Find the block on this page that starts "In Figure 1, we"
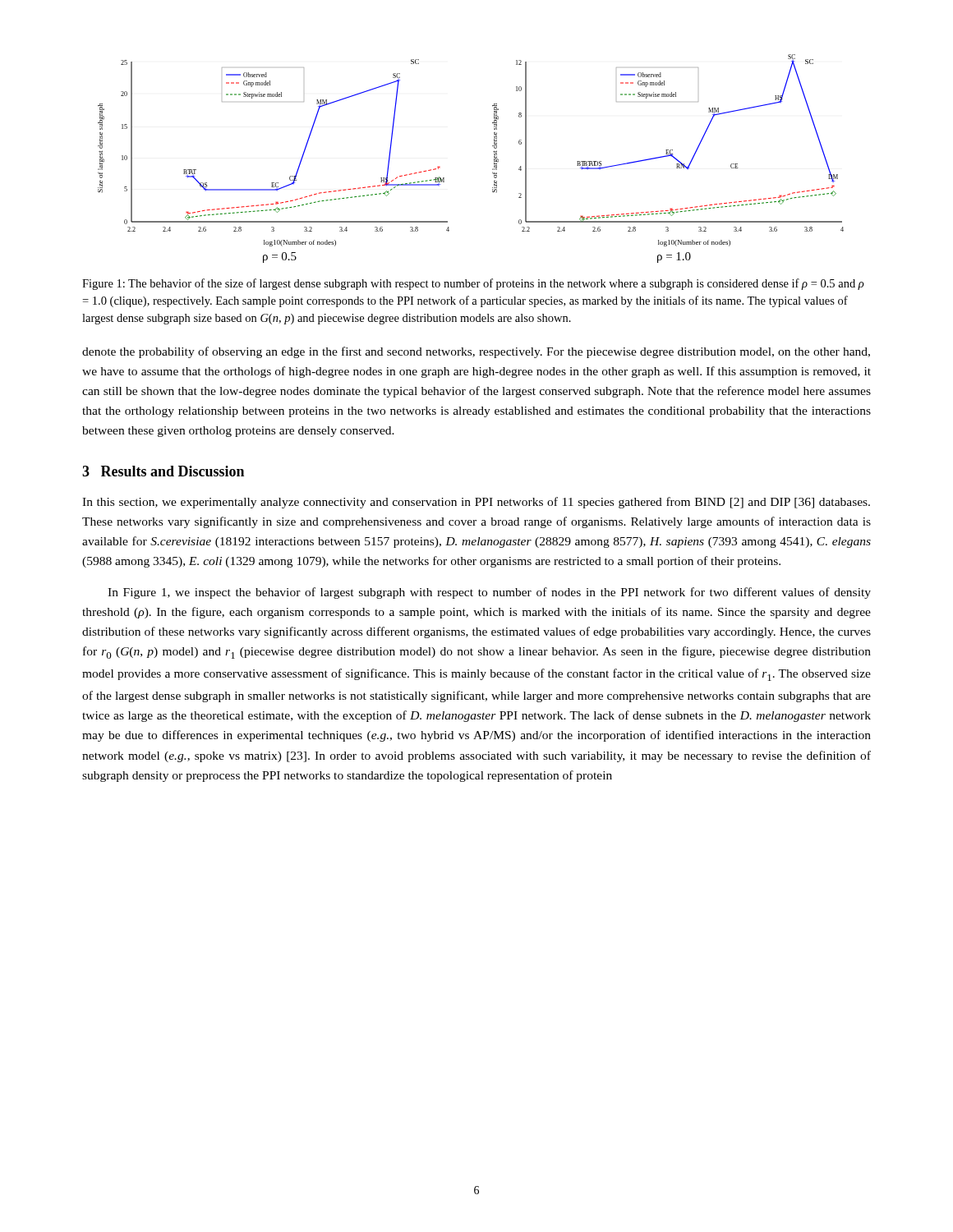The image size is (953, 1232). [x=476, y=683]
